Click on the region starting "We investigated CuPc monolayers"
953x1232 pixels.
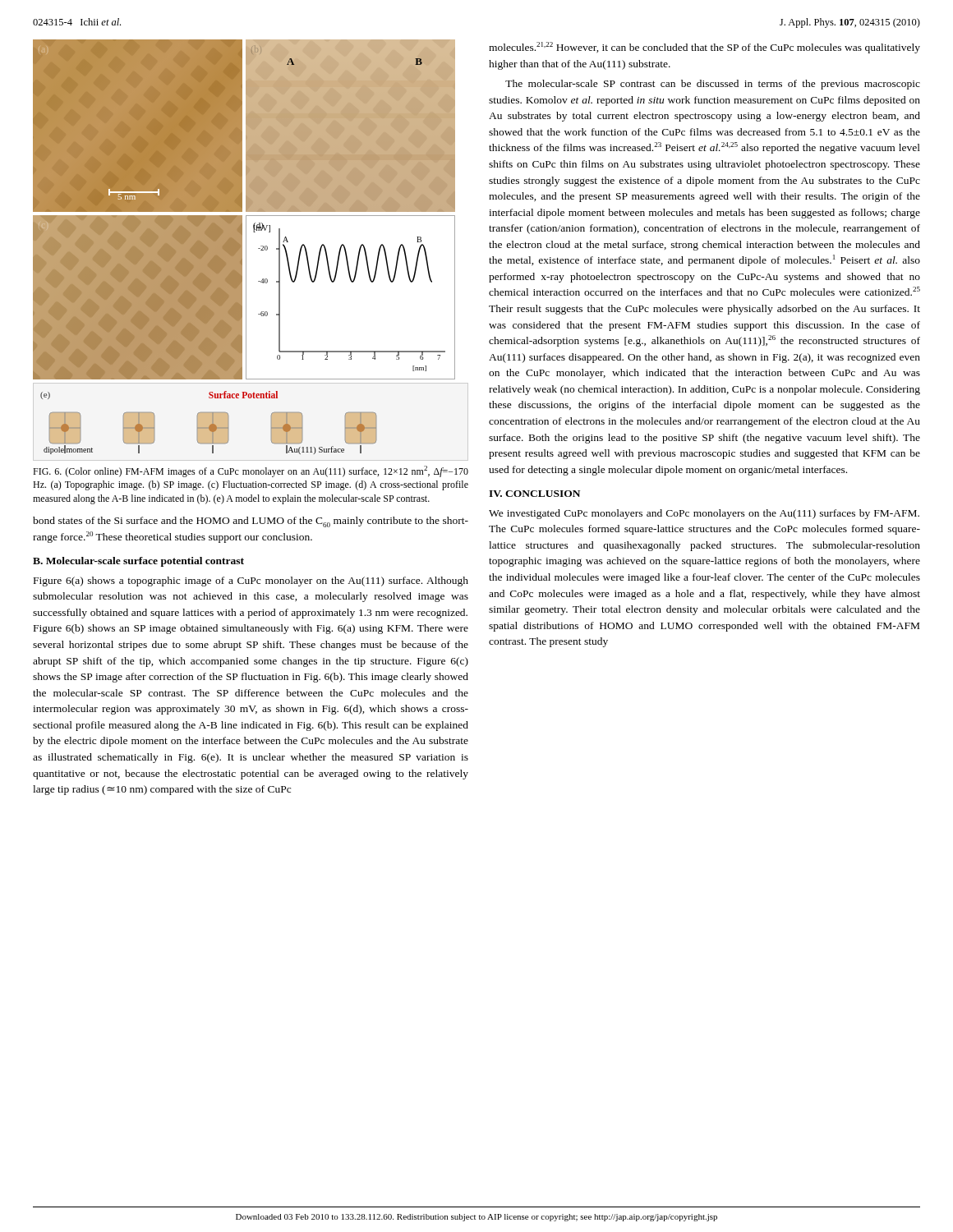pos(704,577)
